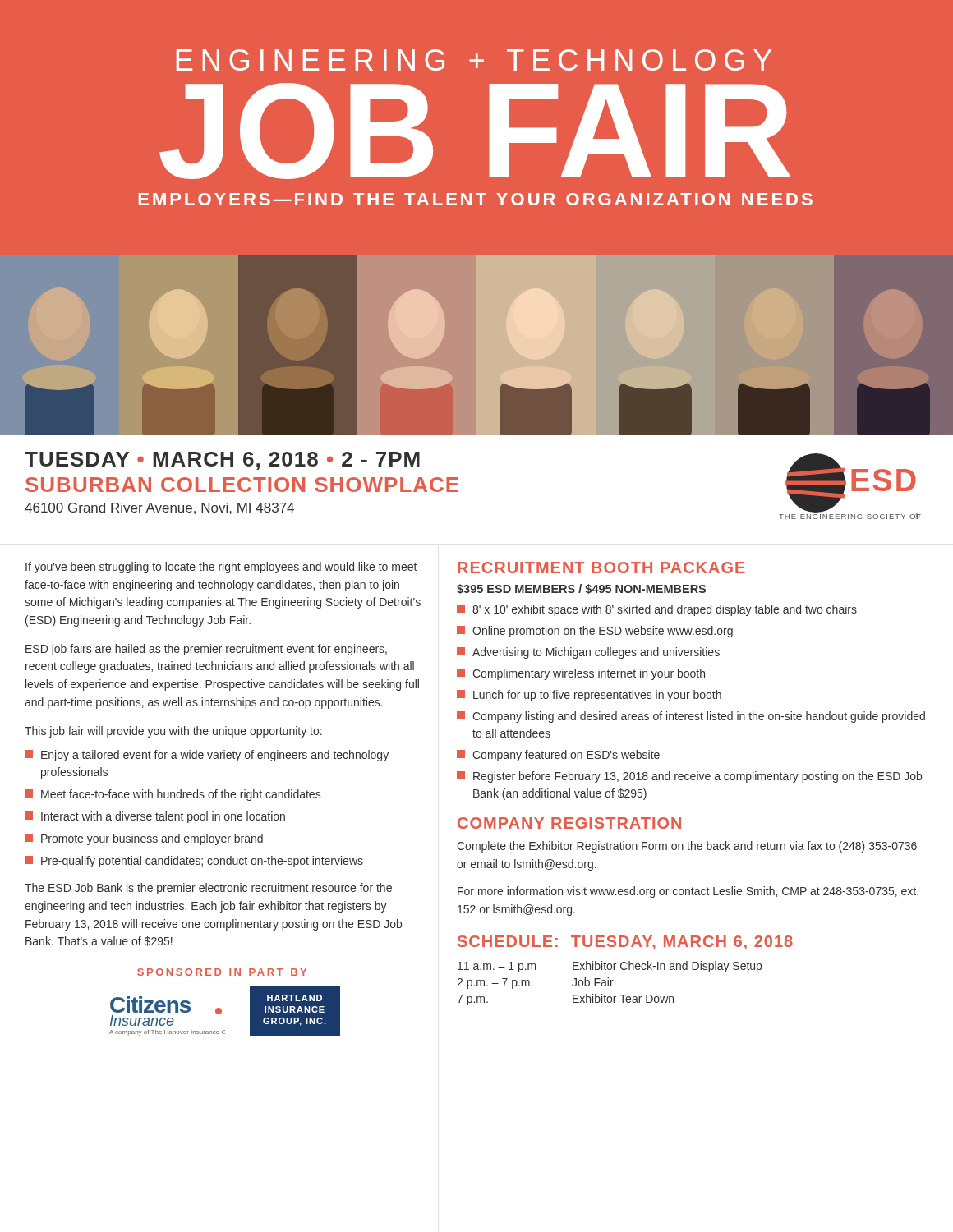The height and width of the screenshot is (1232, 953).
Task: Locate the block of text that opens with "Online promotion on the ESD"
Action: 595,631
